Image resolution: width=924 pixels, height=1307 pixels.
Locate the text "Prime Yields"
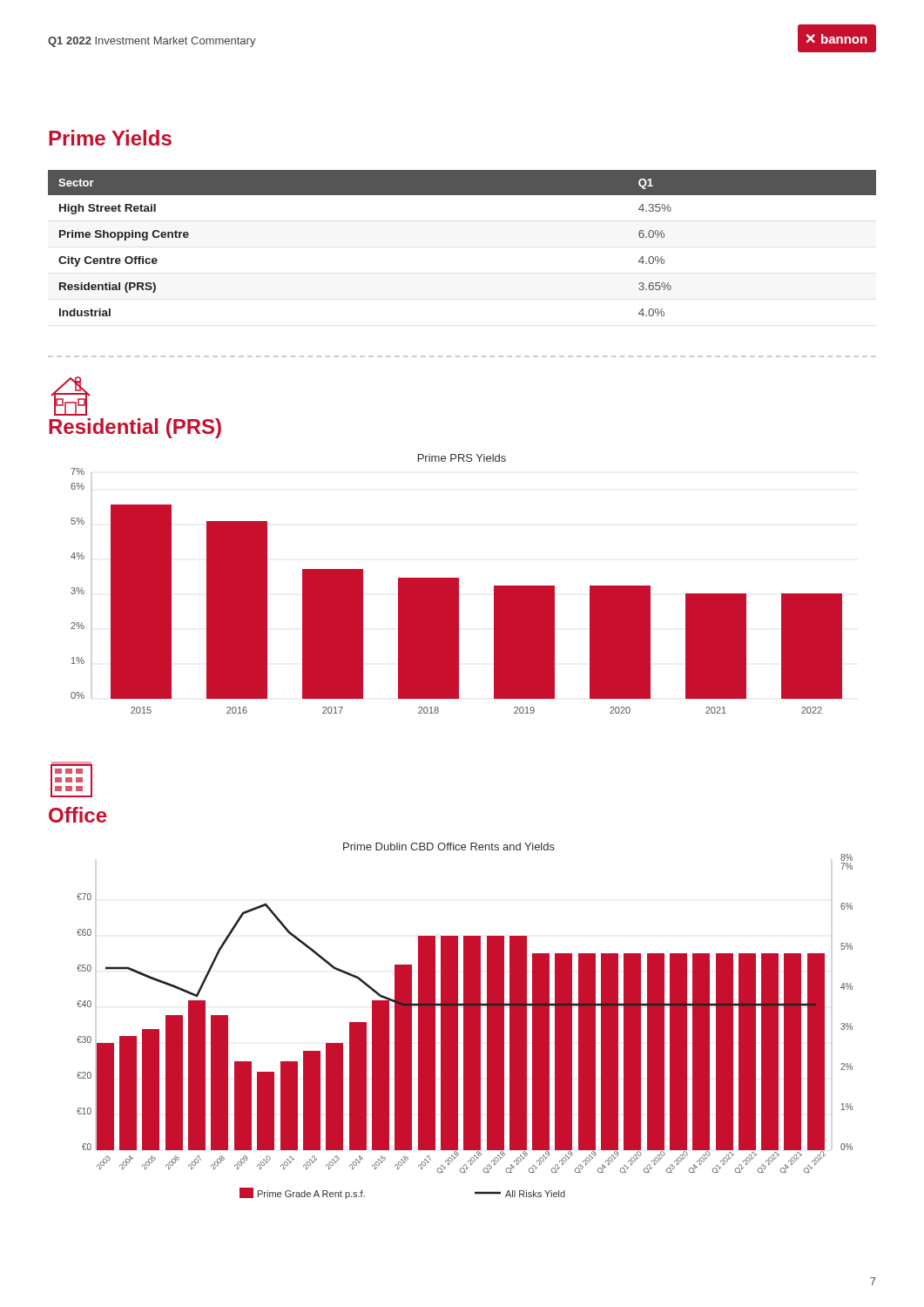pos(110,138)
